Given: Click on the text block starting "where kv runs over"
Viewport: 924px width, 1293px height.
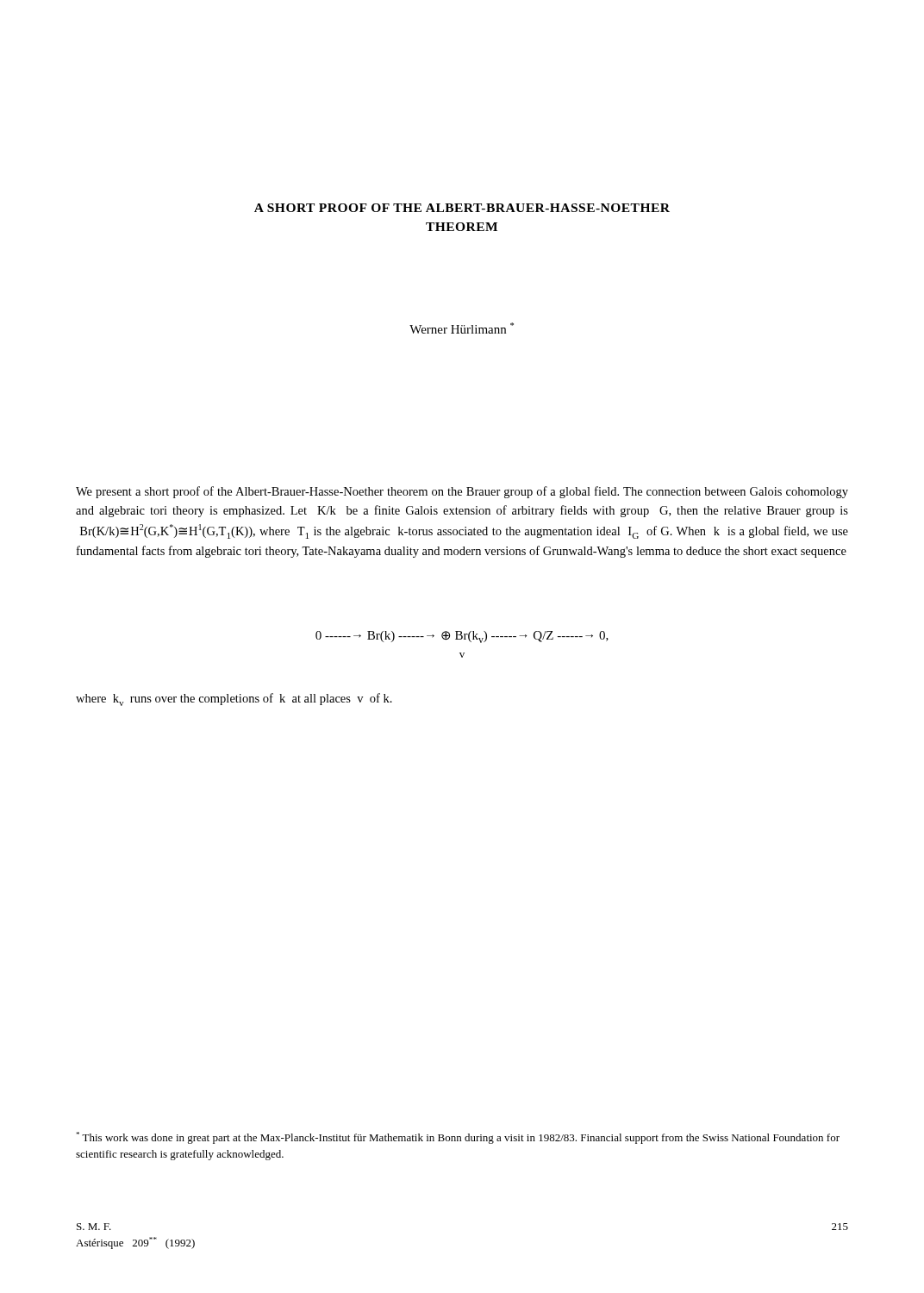Looking at the screenshot, I should click(234, 700).
